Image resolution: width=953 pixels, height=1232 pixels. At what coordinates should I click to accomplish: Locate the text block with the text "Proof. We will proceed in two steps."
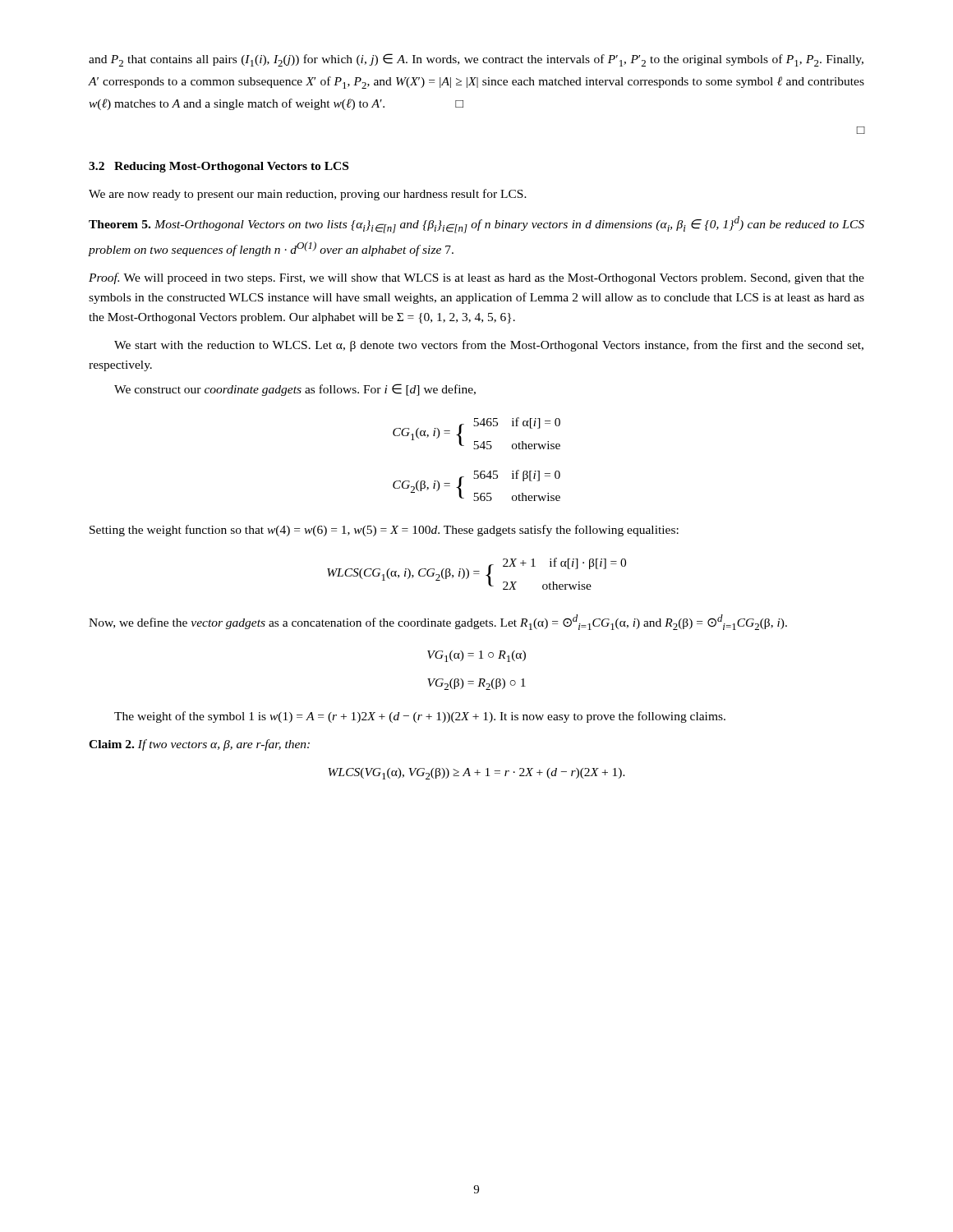(476, 297)
